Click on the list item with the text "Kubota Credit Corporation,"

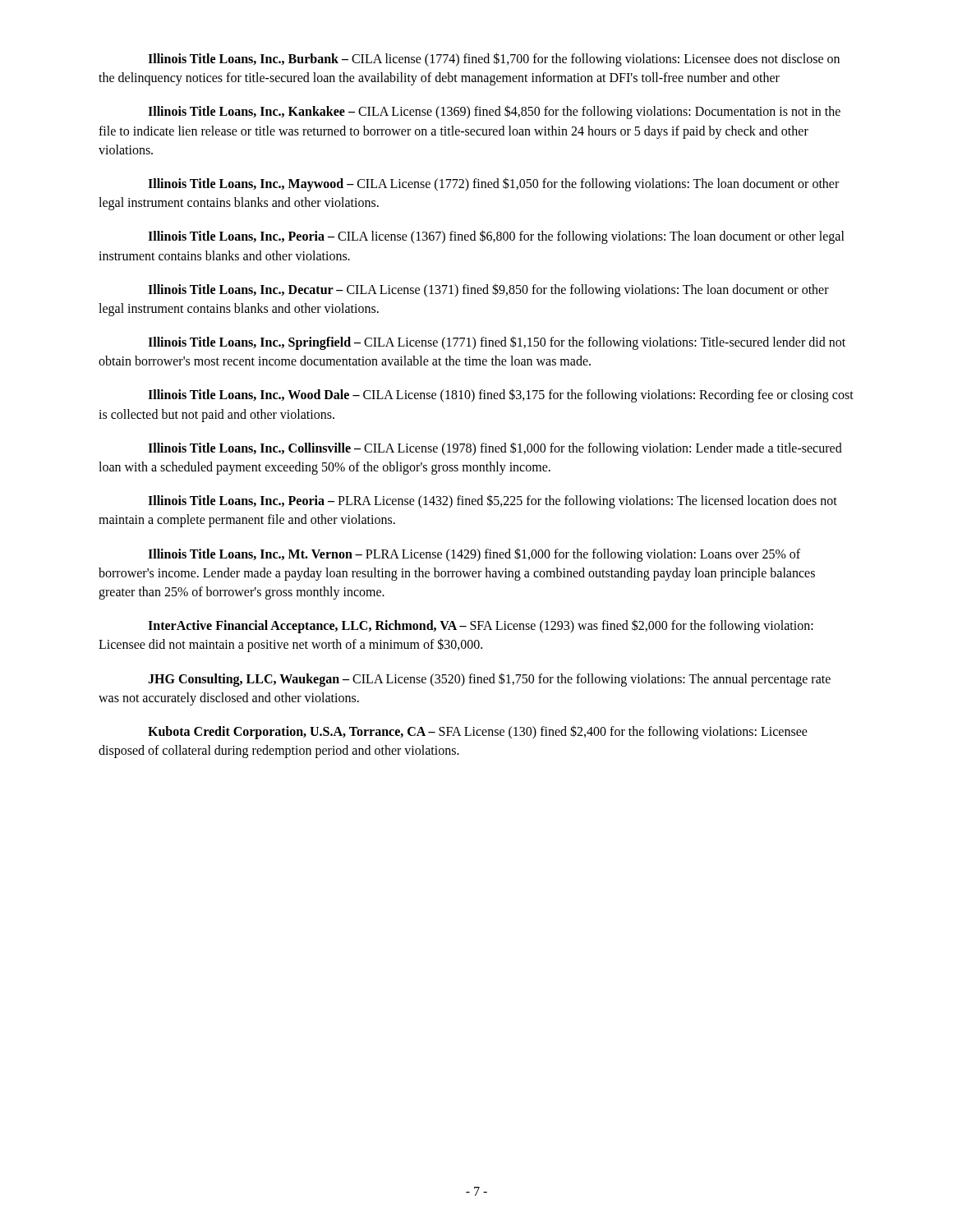(476, 741)
